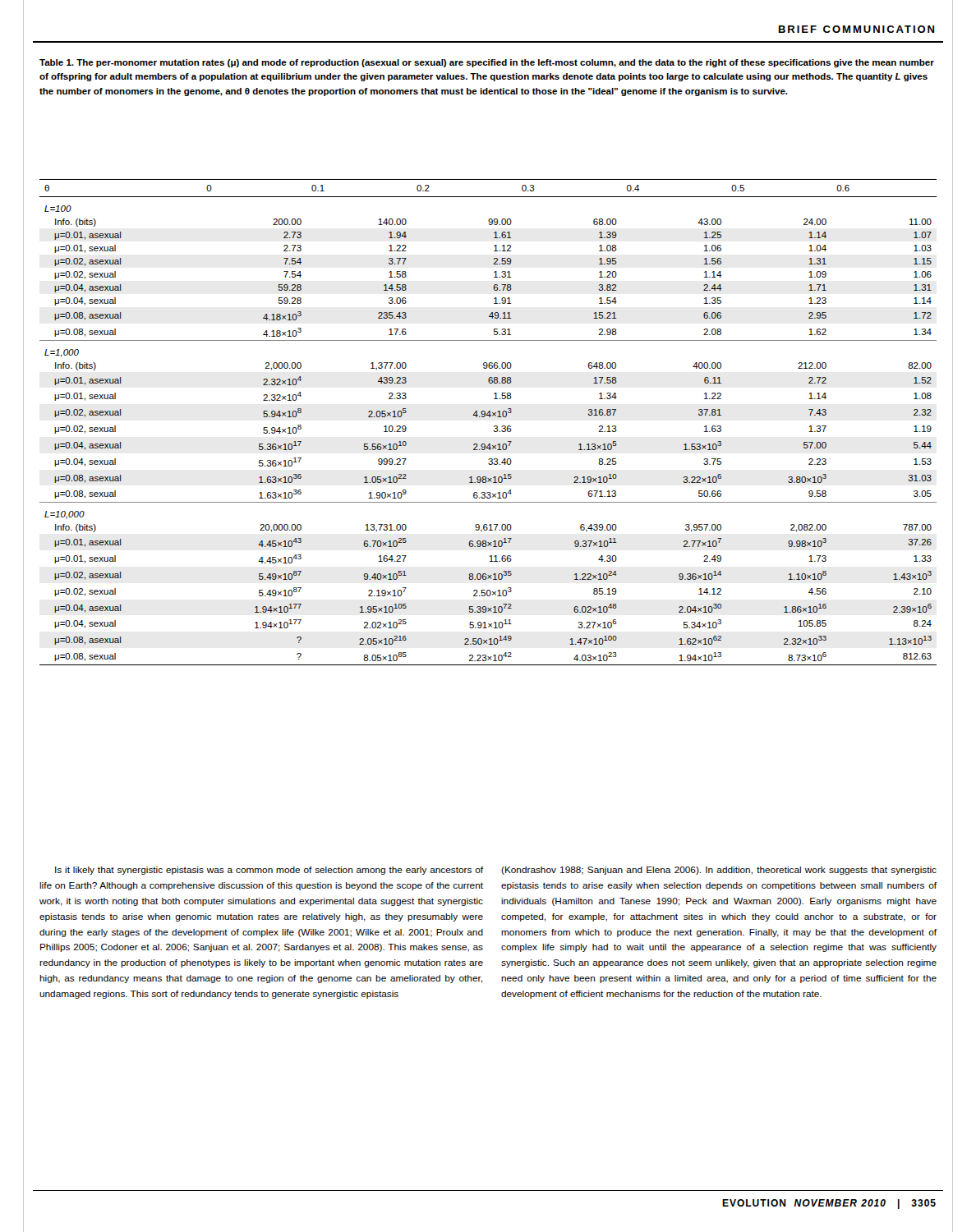Locate the table with the text "2.39×10 6"
976x1232 pixels.
[x=488, y=422]
